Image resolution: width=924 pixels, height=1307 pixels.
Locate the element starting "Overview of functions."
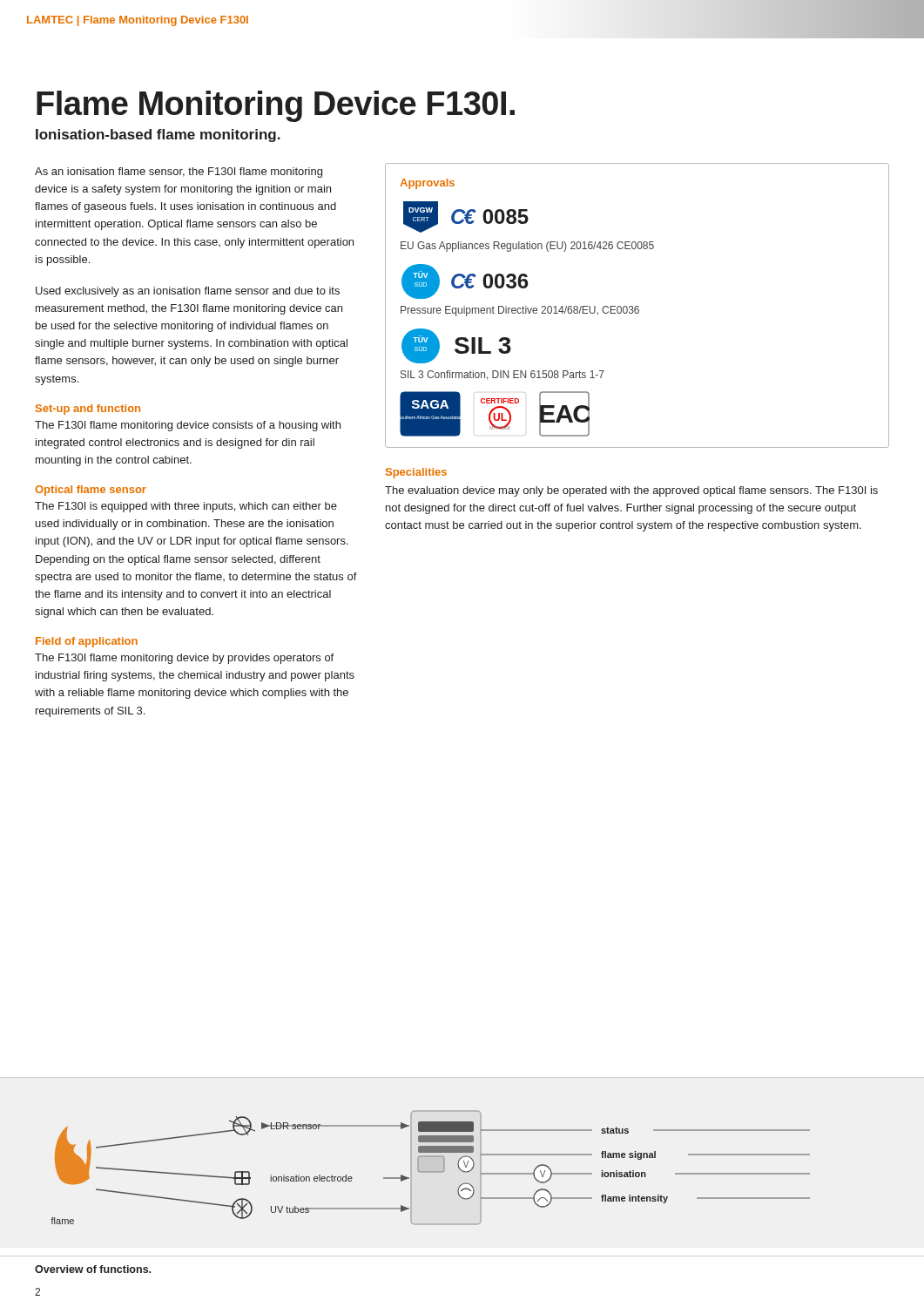pyautogui.click(x=93, y=1270)
